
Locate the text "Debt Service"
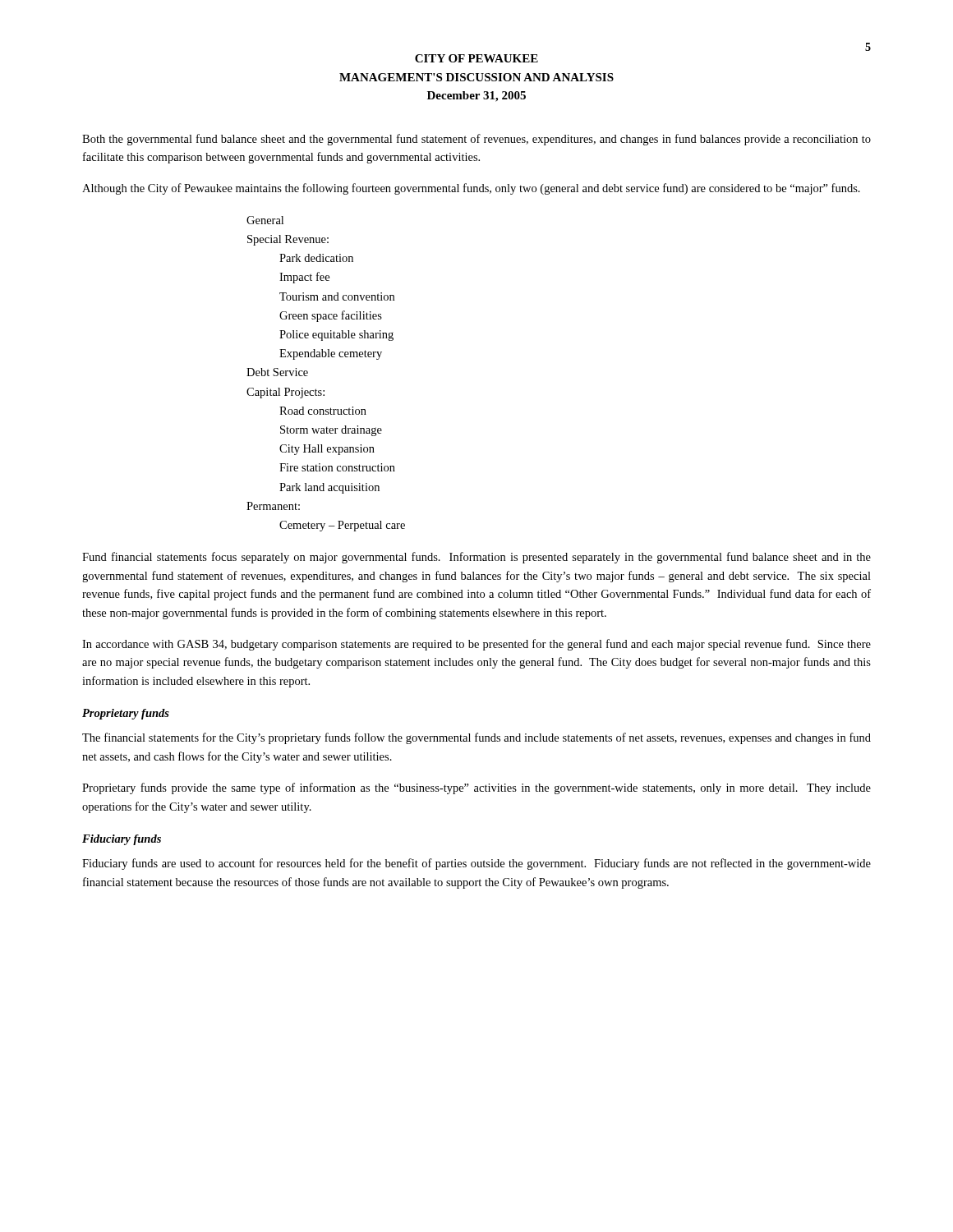click(x=277, y=372)
